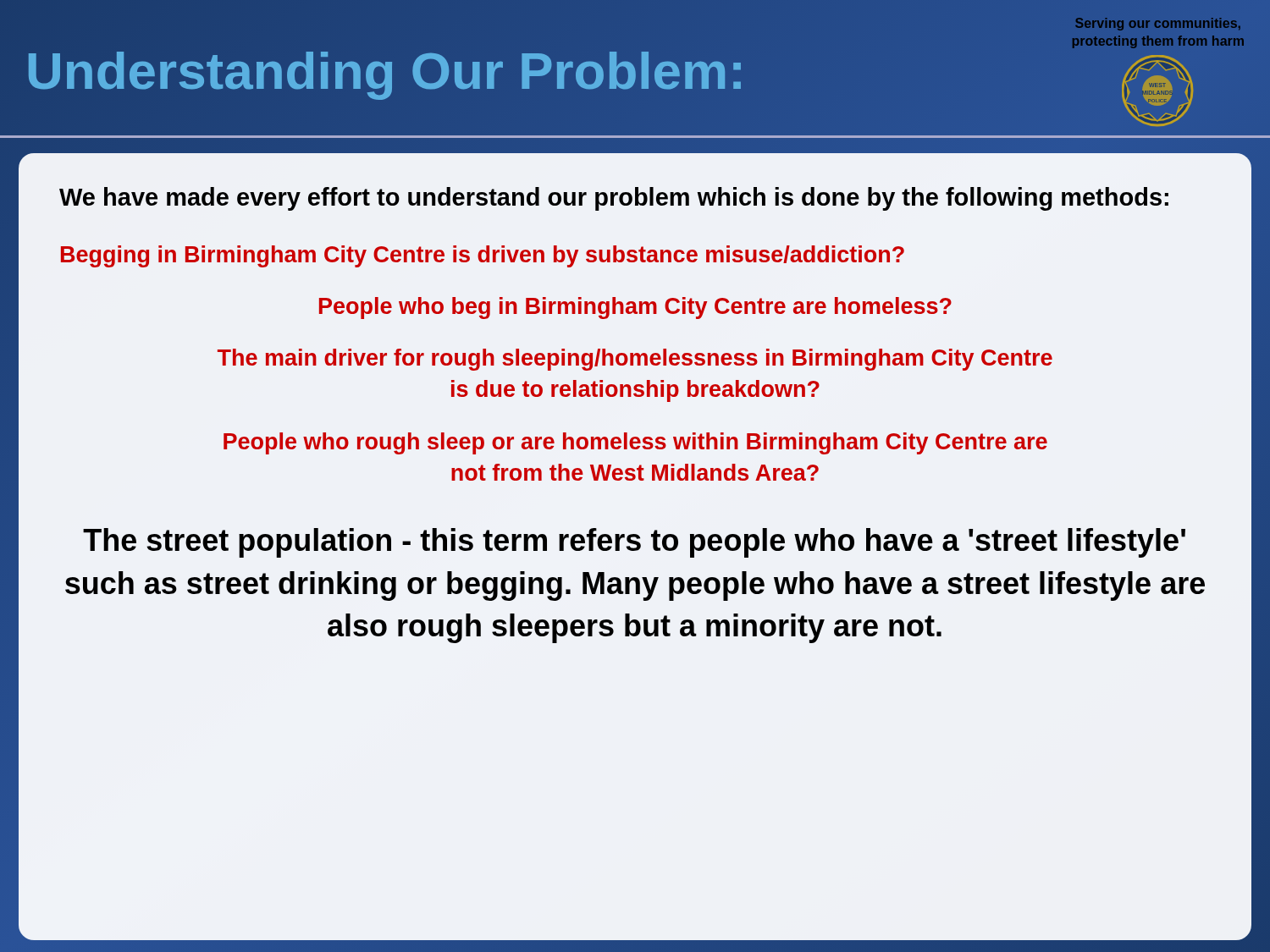Image resolution: width=1270 pixels, height=952 pixels.
Task: Navigate to the block starting "The street population - this term"
Action: tap(635, 583)
